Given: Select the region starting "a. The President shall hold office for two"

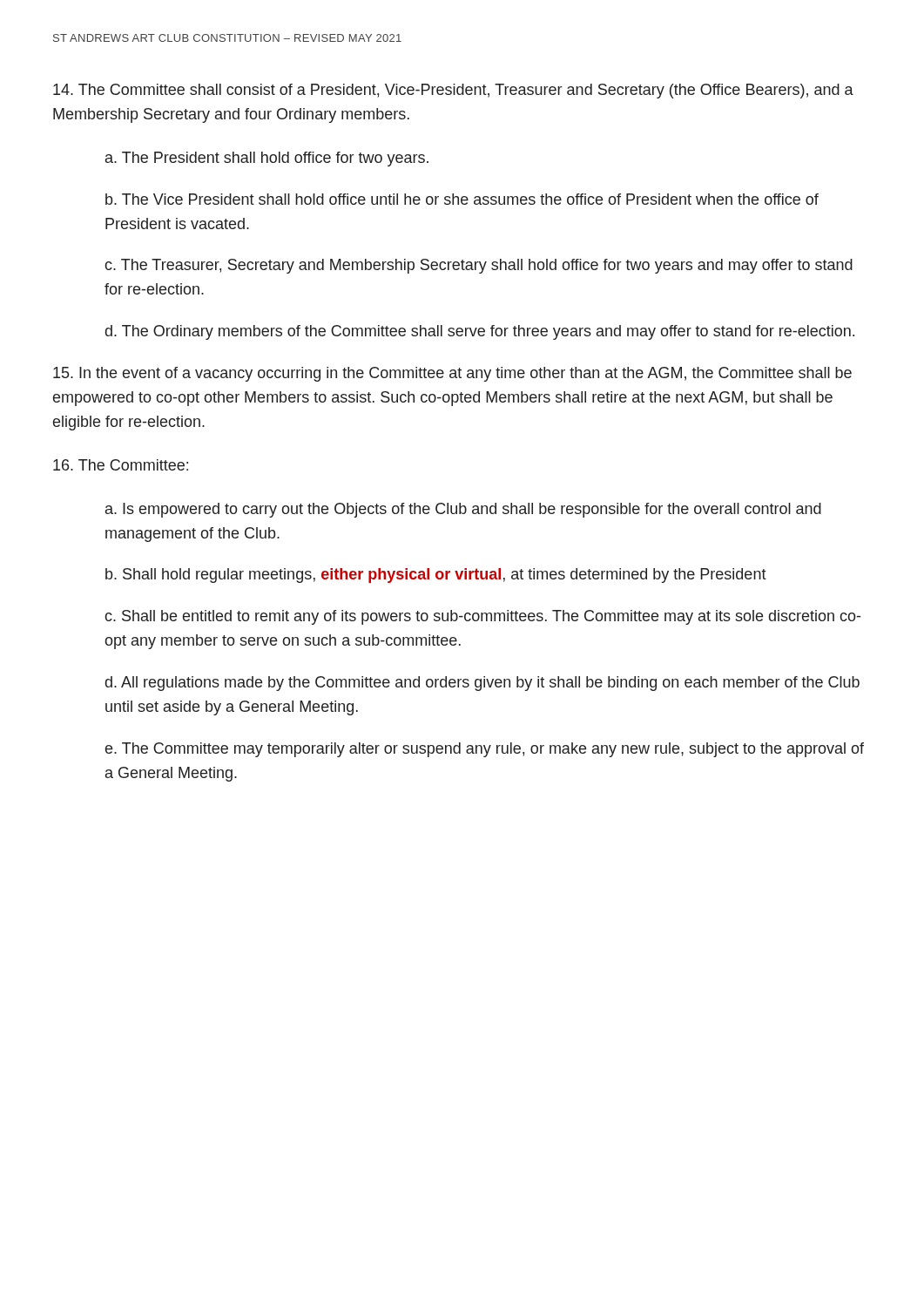Looking at the screenshot, I should click(x=267, y=158).
